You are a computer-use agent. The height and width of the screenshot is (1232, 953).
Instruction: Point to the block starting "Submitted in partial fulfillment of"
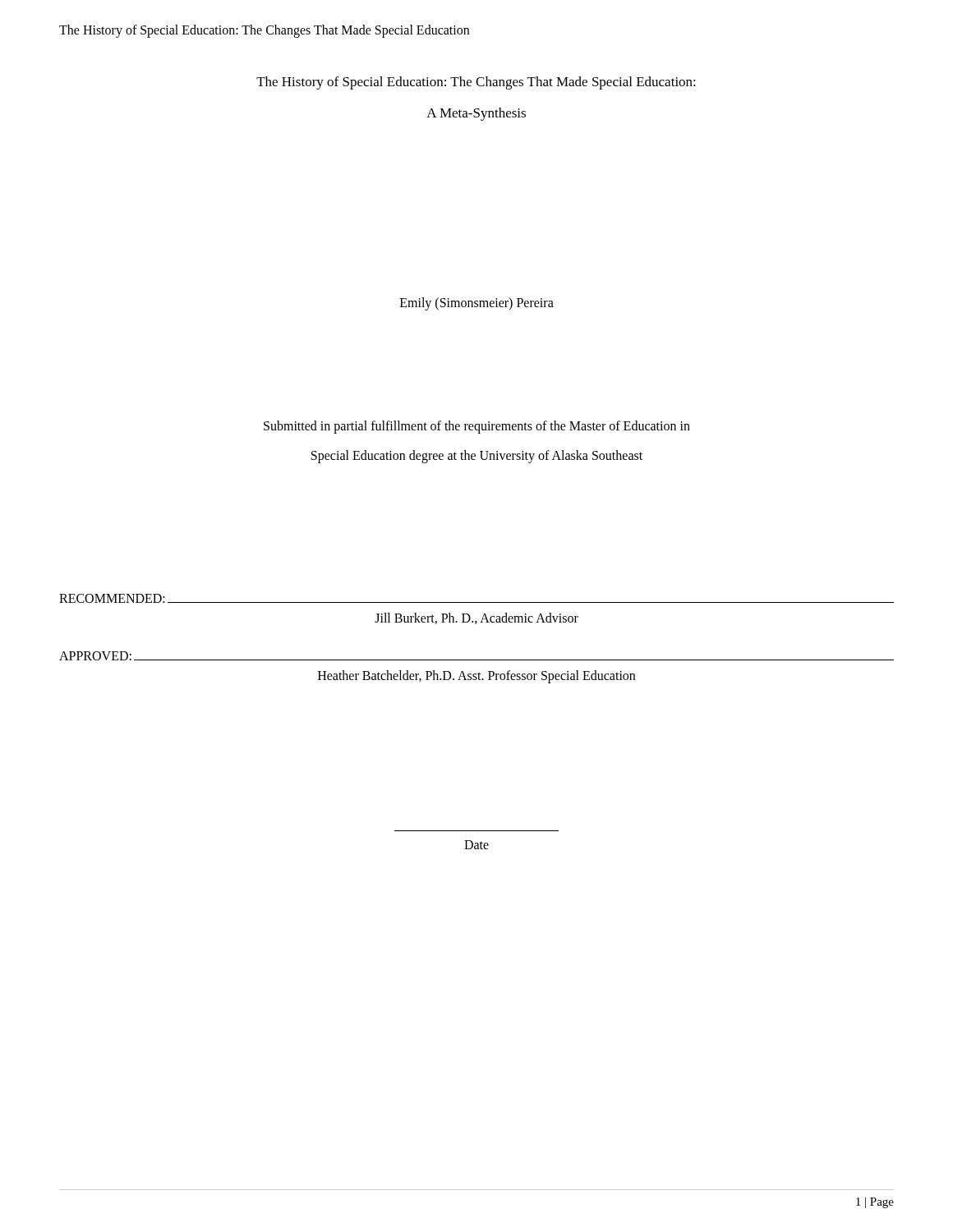476,441
